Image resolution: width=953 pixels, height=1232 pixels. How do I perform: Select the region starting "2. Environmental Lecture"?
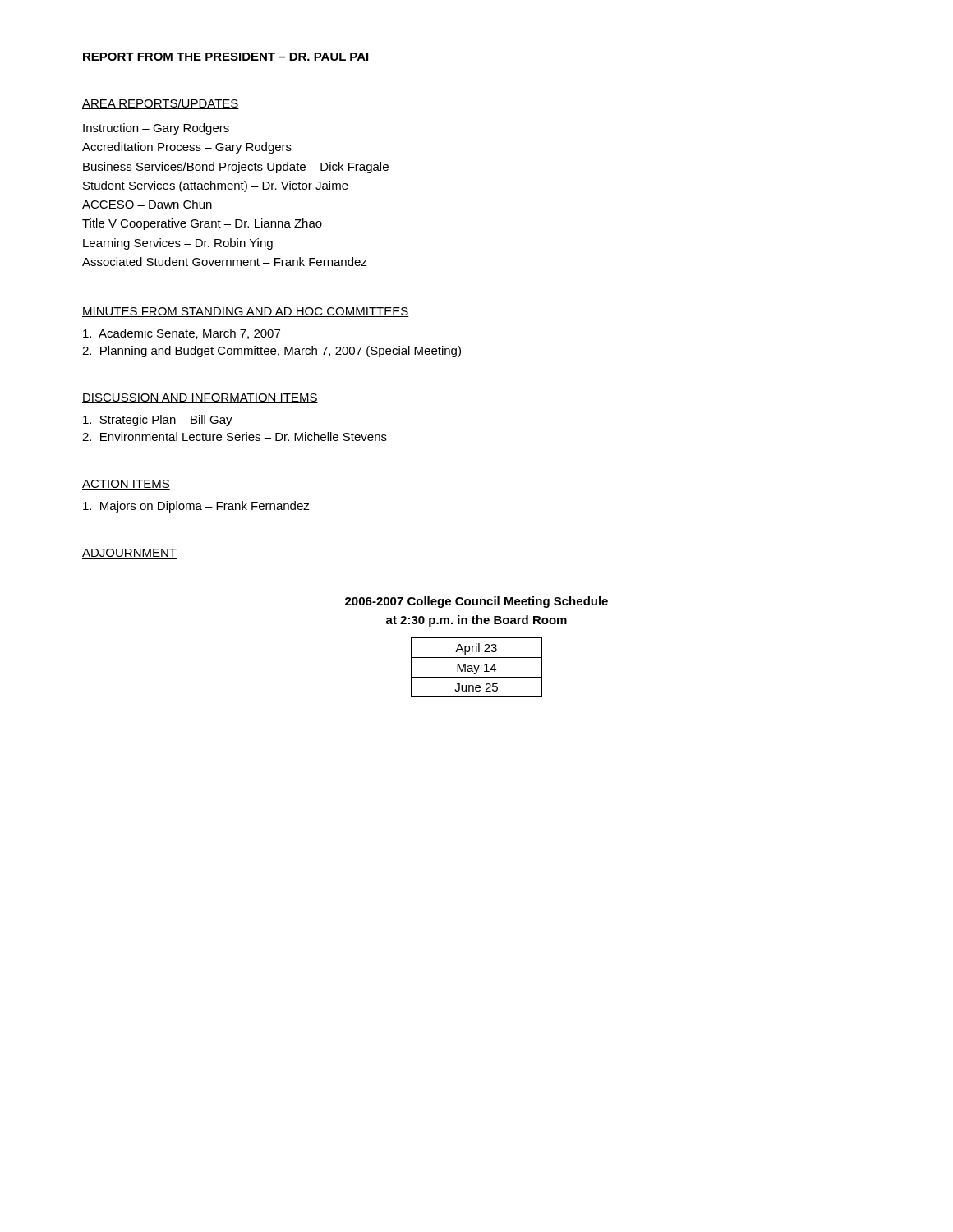(235, 437)
